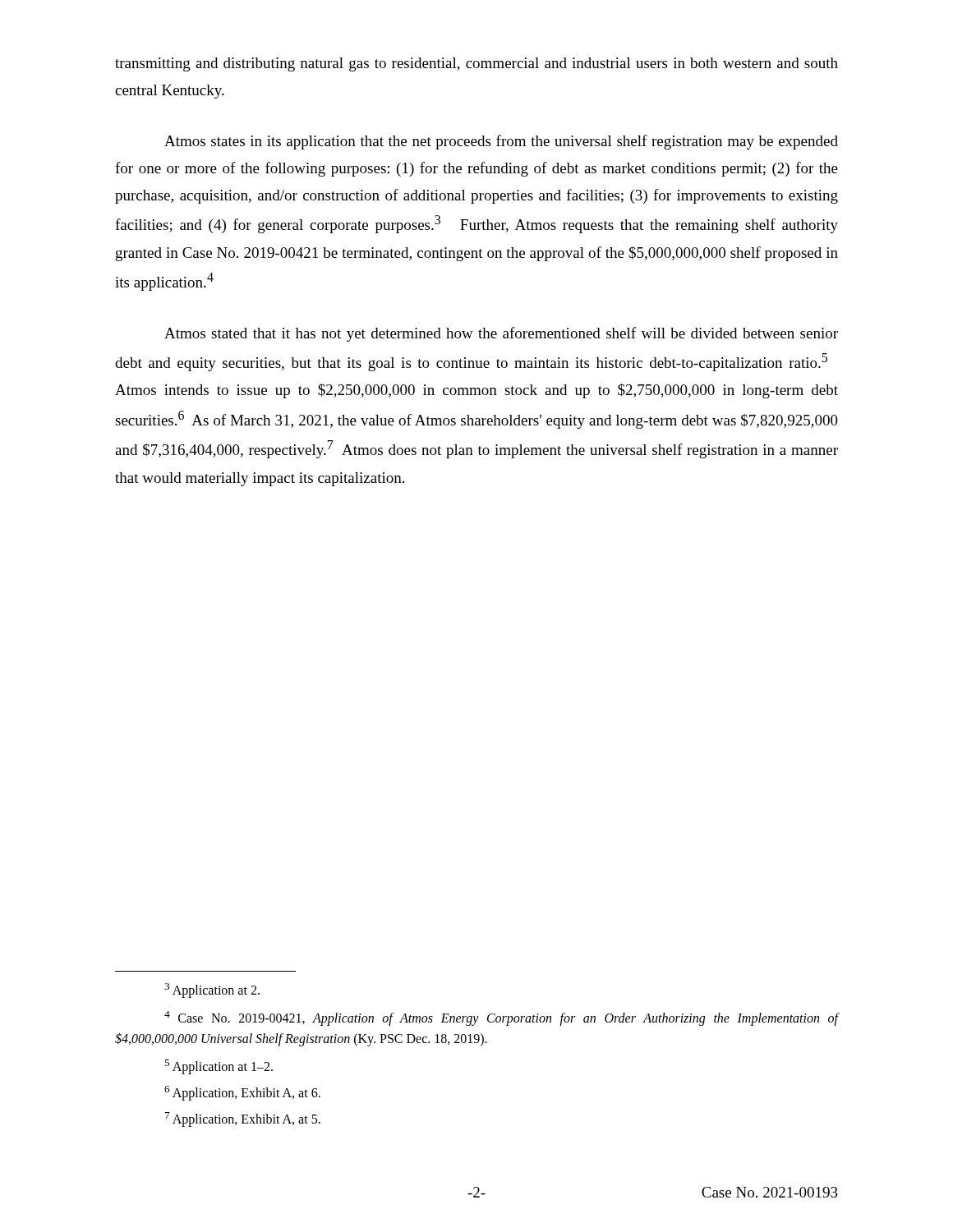Image resolution: width=953 pixels, height=1232 pixels.
Task: Select the footnote that reads "5 Application at 1–2."
Action: (219, 1065)
